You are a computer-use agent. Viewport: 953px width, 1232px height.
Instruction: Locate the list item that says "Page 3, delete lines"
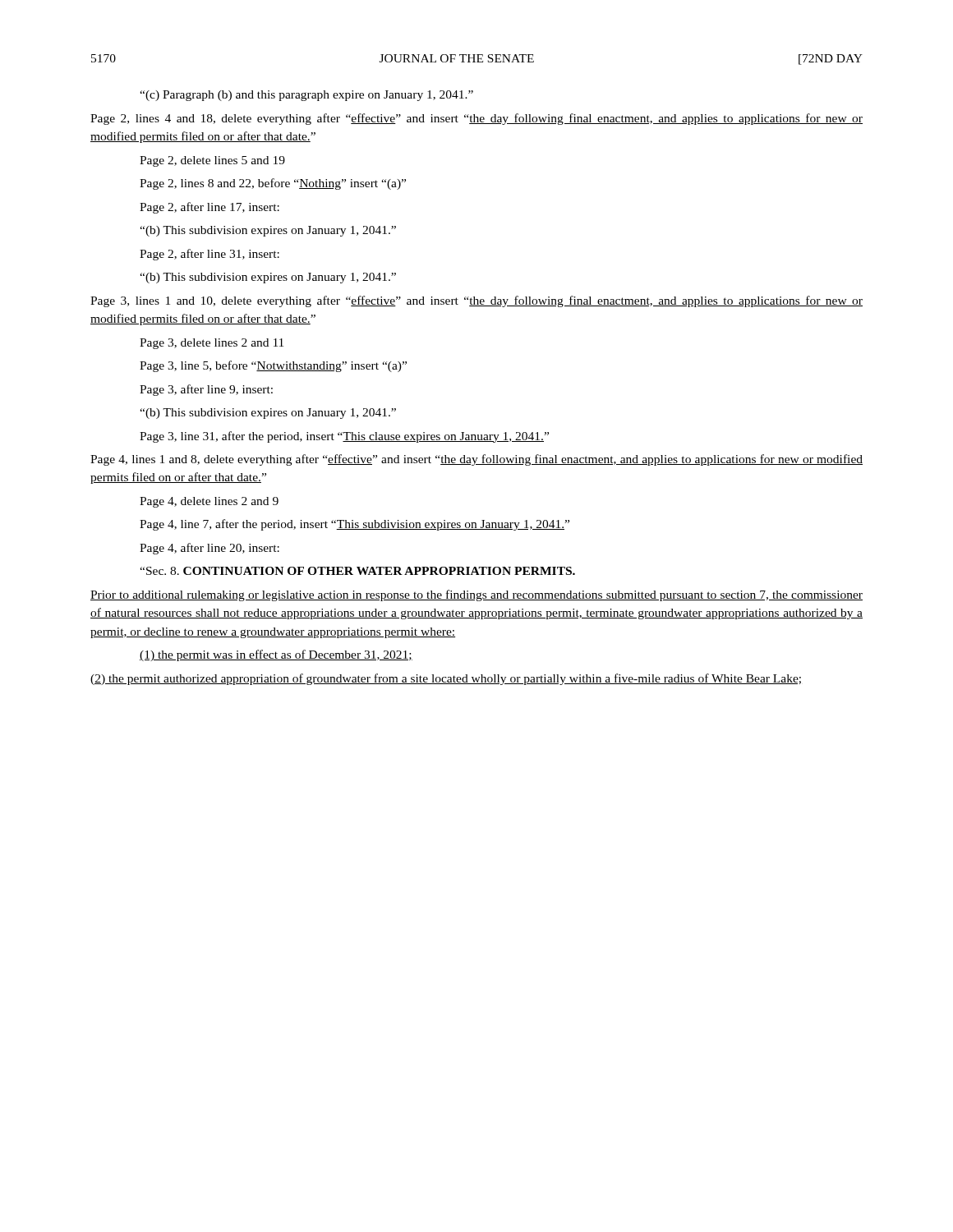pyautogui.click(x=212, y=342)
